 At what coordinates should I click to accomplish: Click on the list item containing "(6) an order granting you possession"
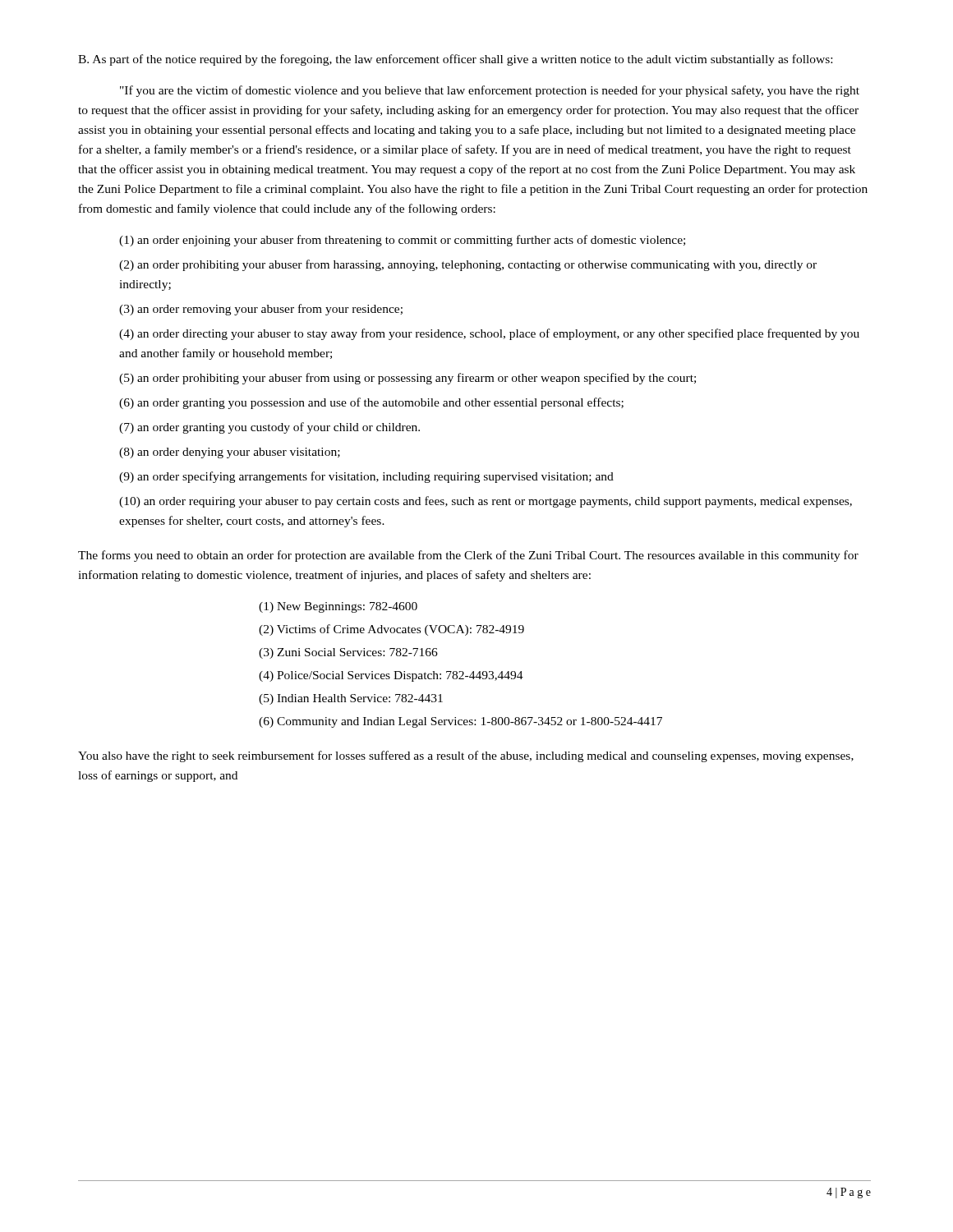coord(372,402)
